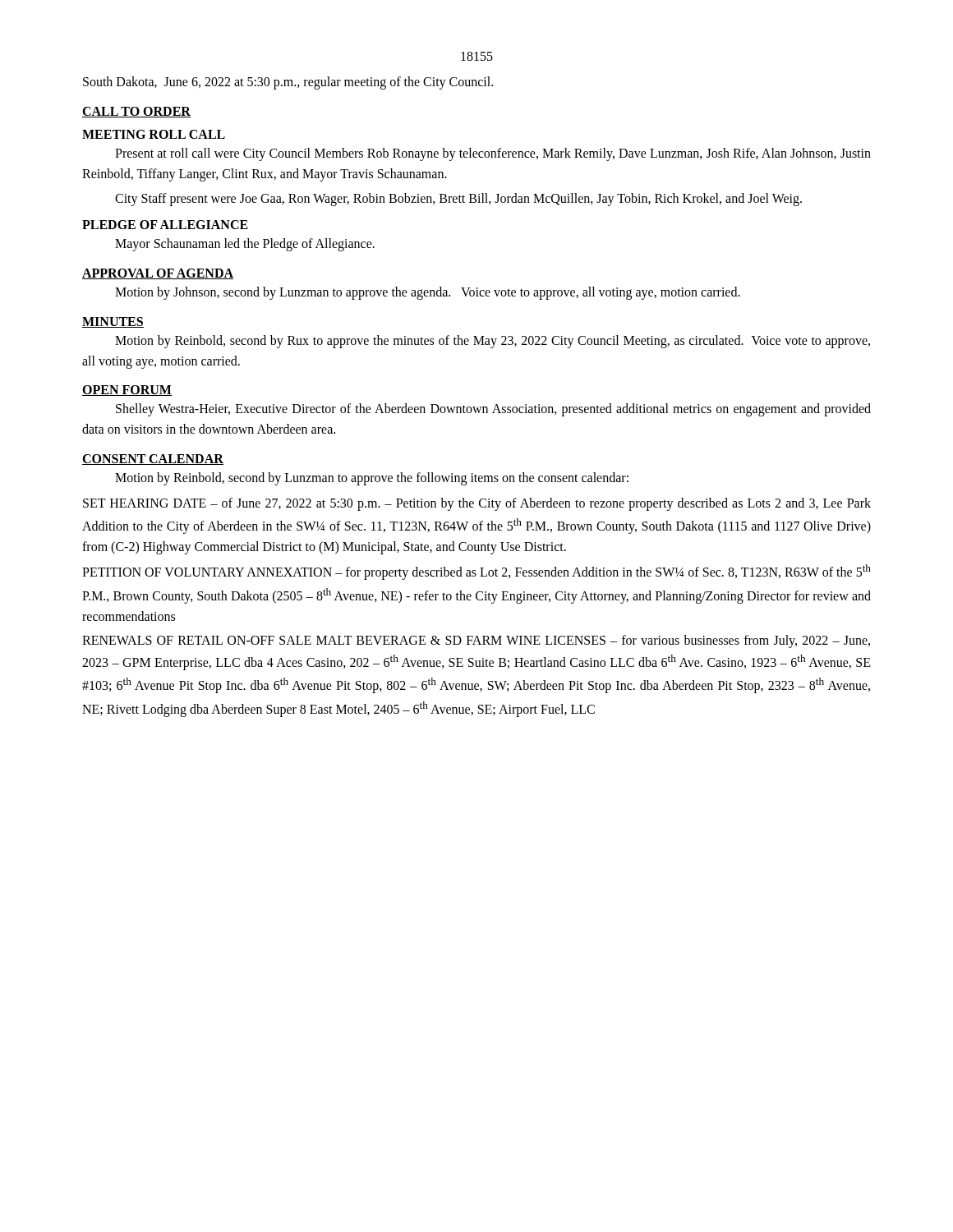This screenshot has height=1232, width=953.
Task: Find "CONSENT CALENDAR" on this page
Action: (153, 459)
